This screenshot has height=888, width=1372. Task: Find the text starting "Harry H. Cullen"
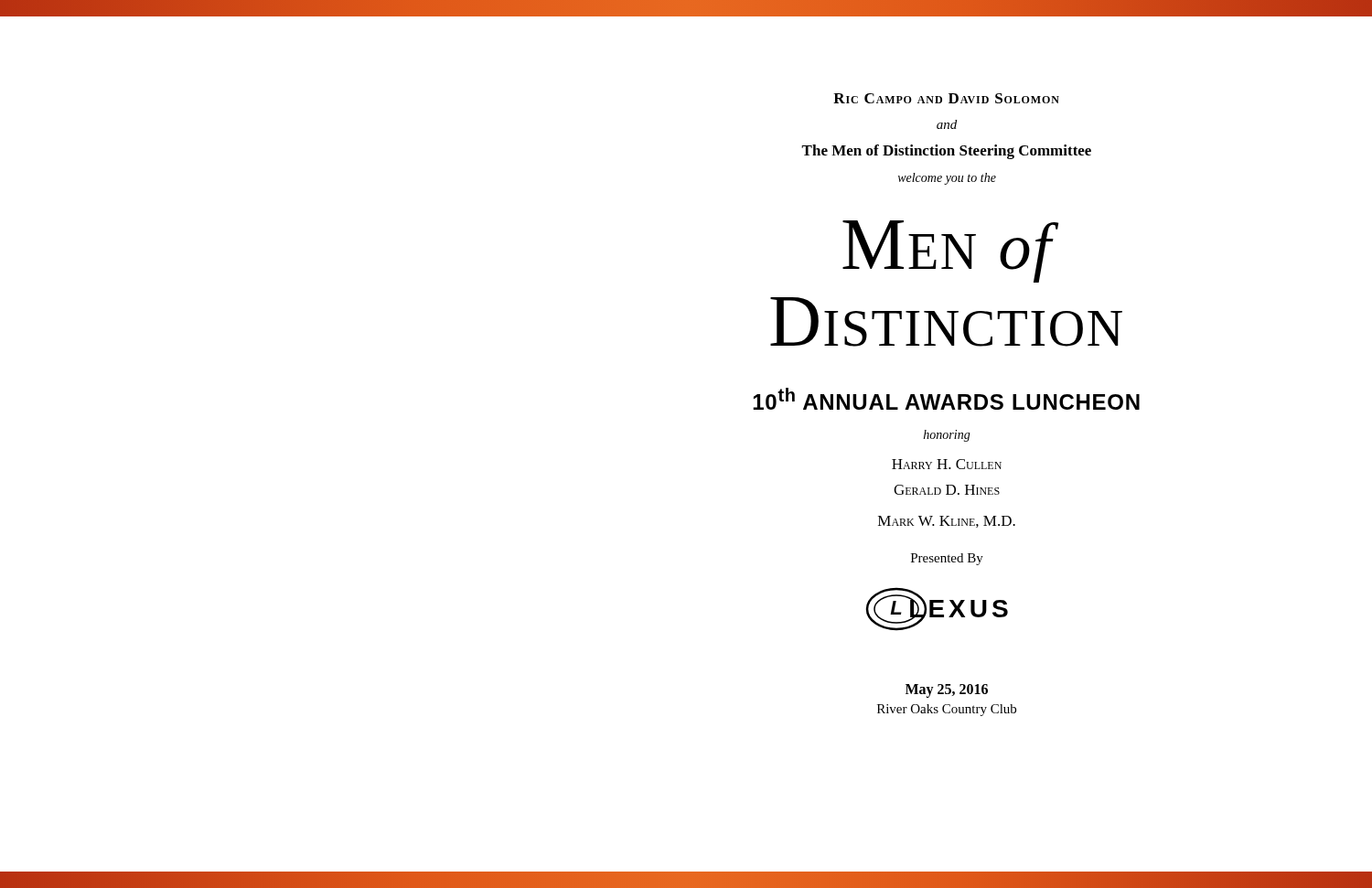(x=947, y=464)
